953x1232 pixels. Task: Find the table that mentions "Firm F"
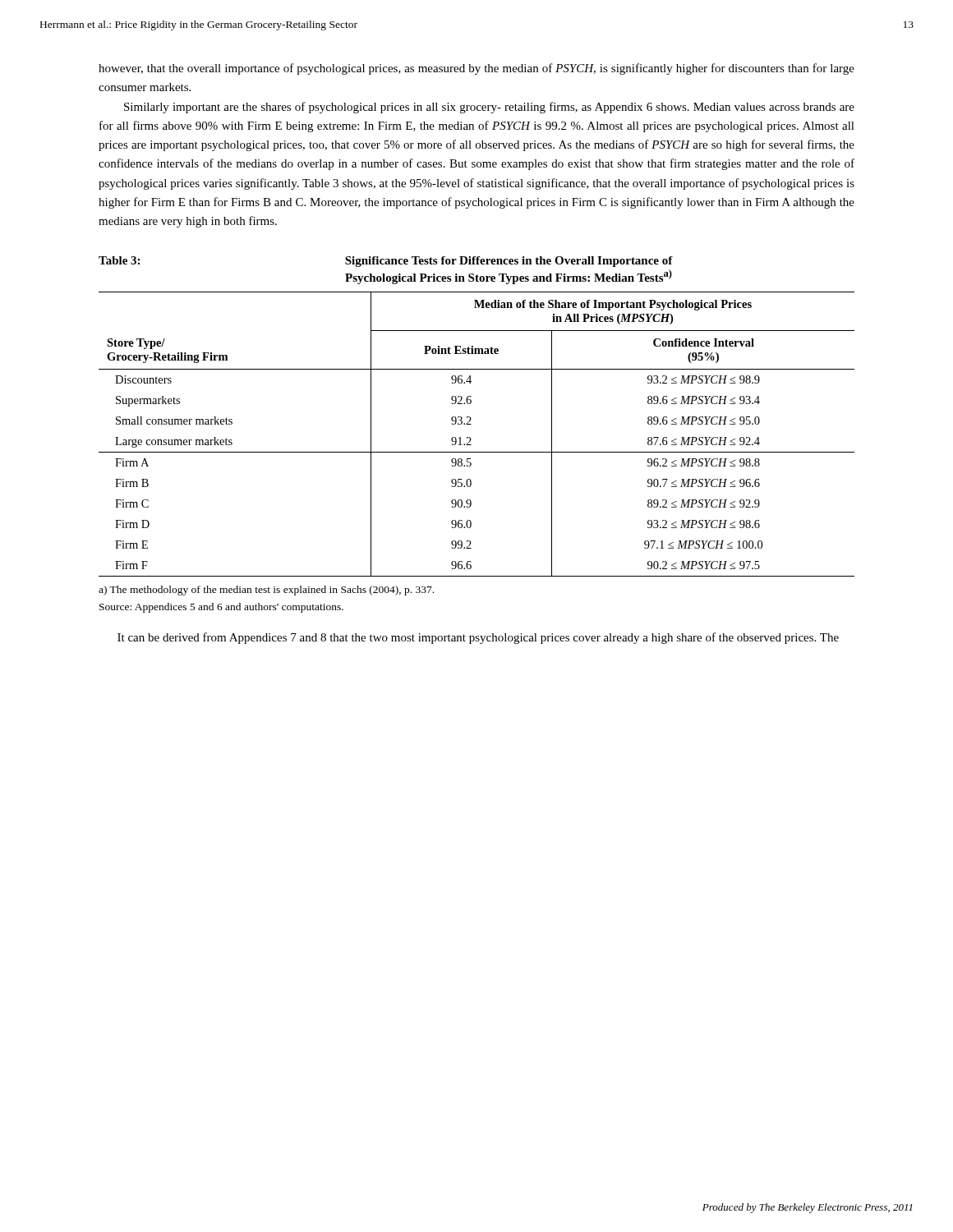476,434
